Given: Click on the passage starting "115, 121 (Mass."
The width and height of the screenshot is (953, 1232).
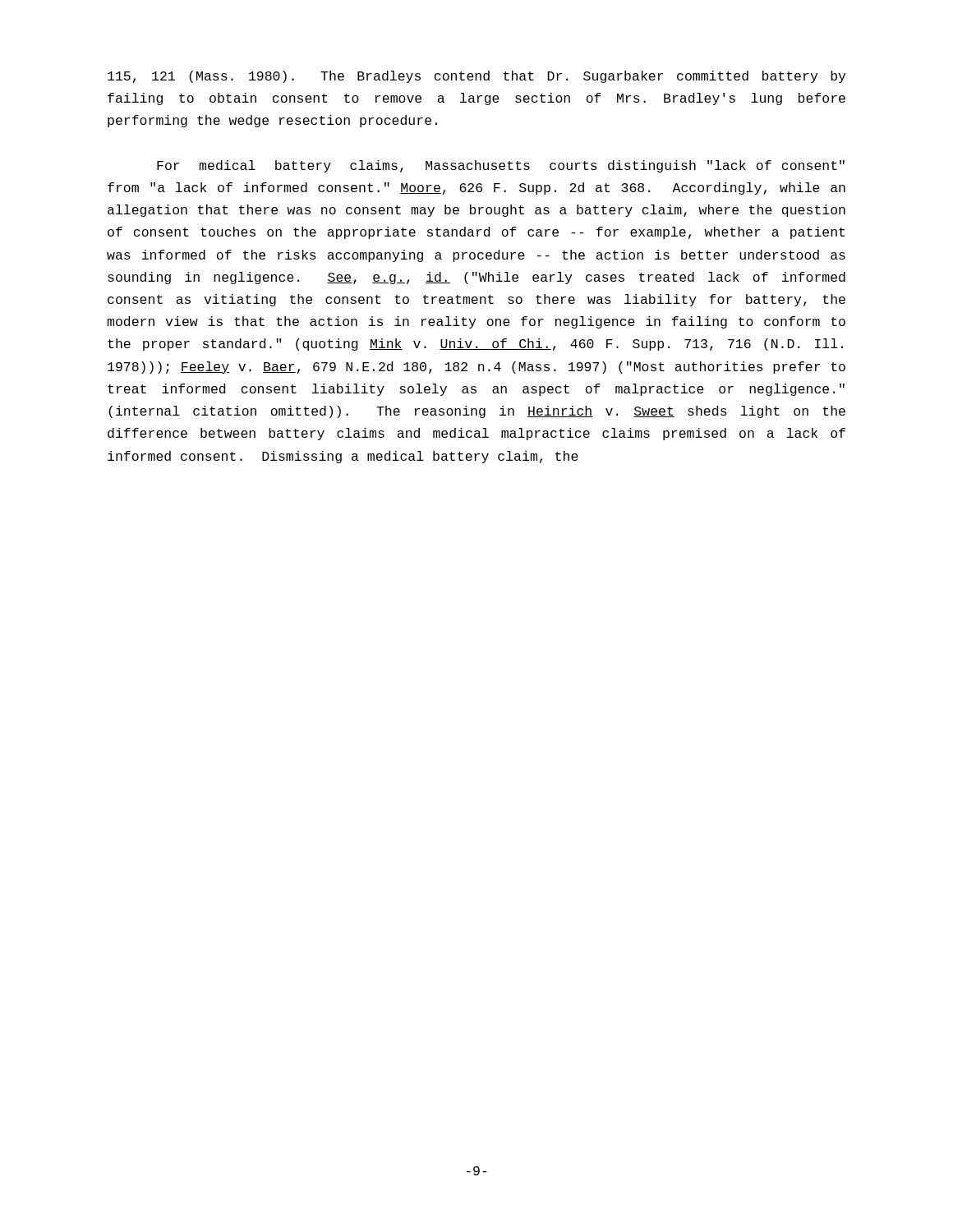Looking at the screenshot, I should click(476, 99).
